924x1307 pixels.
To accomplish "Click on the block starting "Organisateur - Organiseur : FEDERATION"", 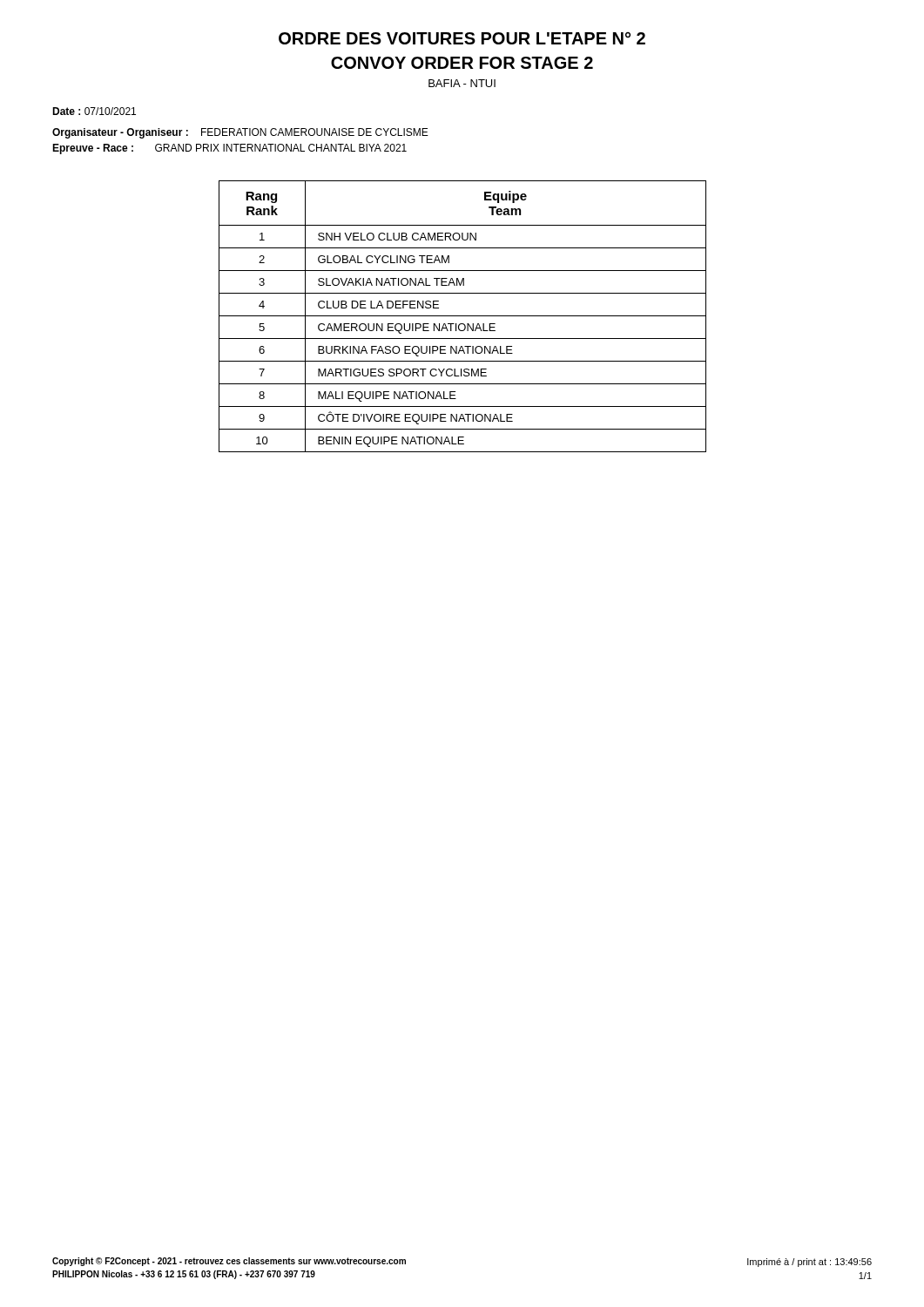I will click(240, 132).
